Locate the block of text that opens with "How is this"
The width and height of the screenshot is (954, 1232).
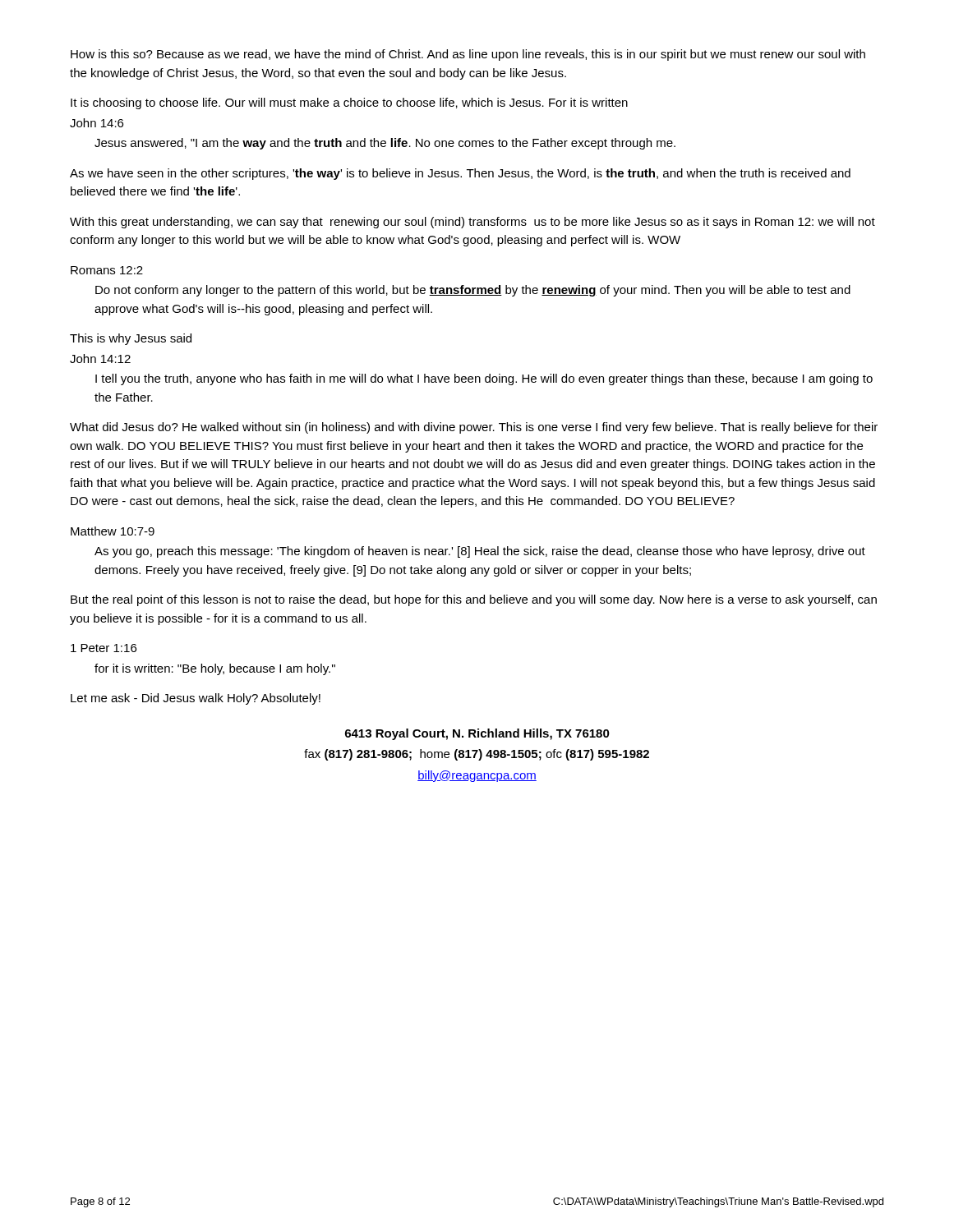coord(468,63)
